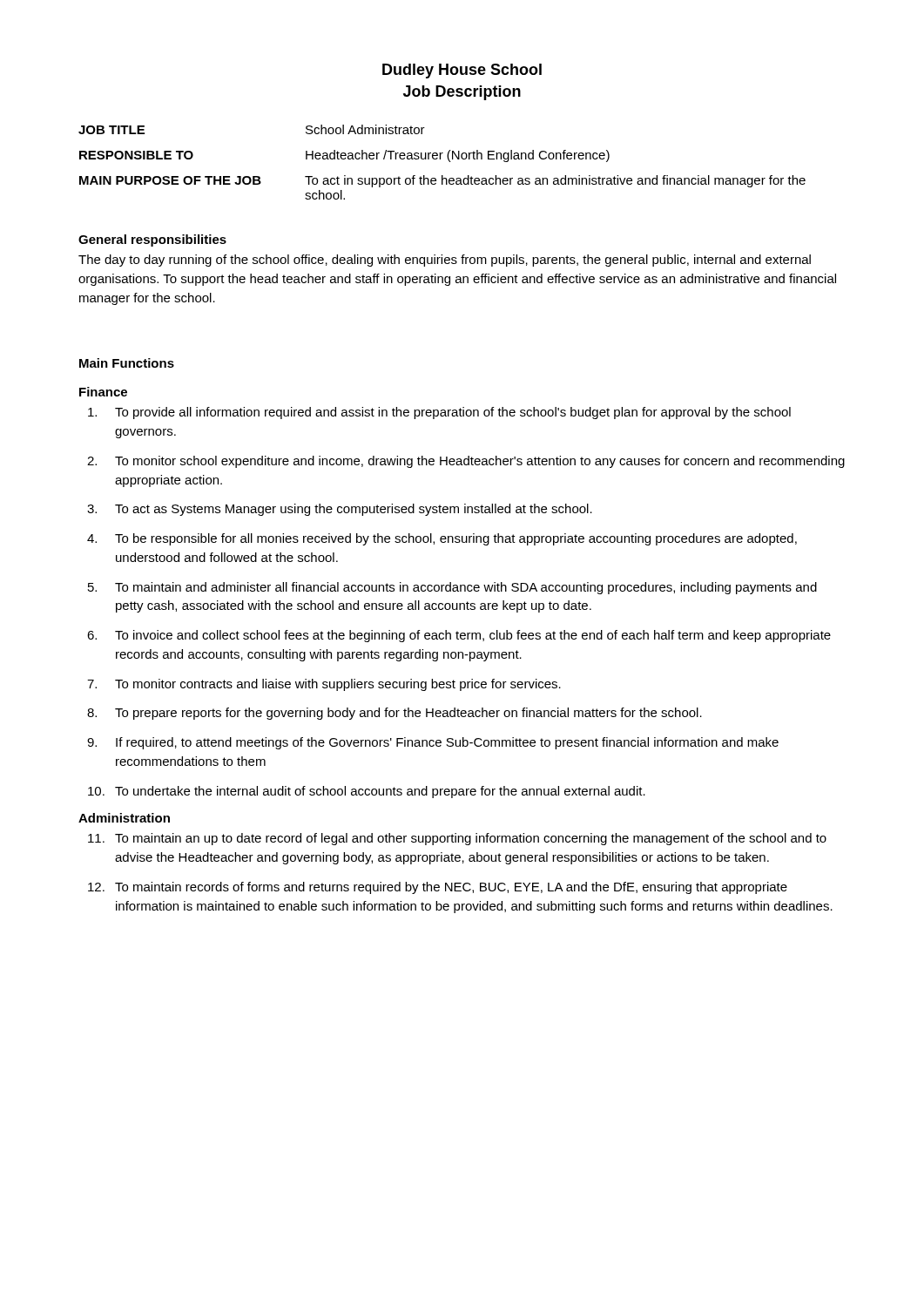Select the list item that says "11. To maintain an up"

(462, 848)
